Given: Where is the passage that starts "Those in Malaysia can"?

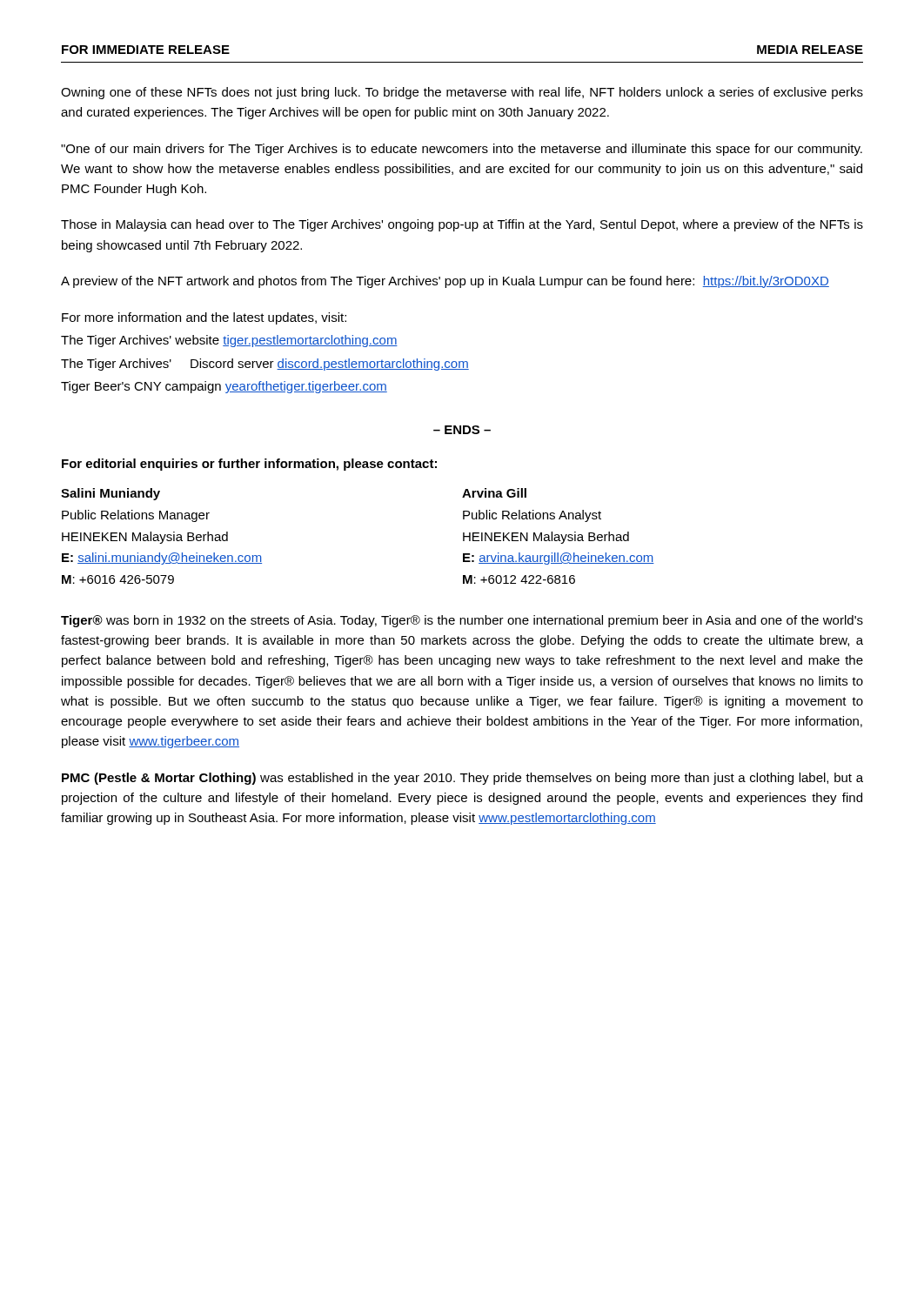Looking at the screenshot, I should pos(462,234).
